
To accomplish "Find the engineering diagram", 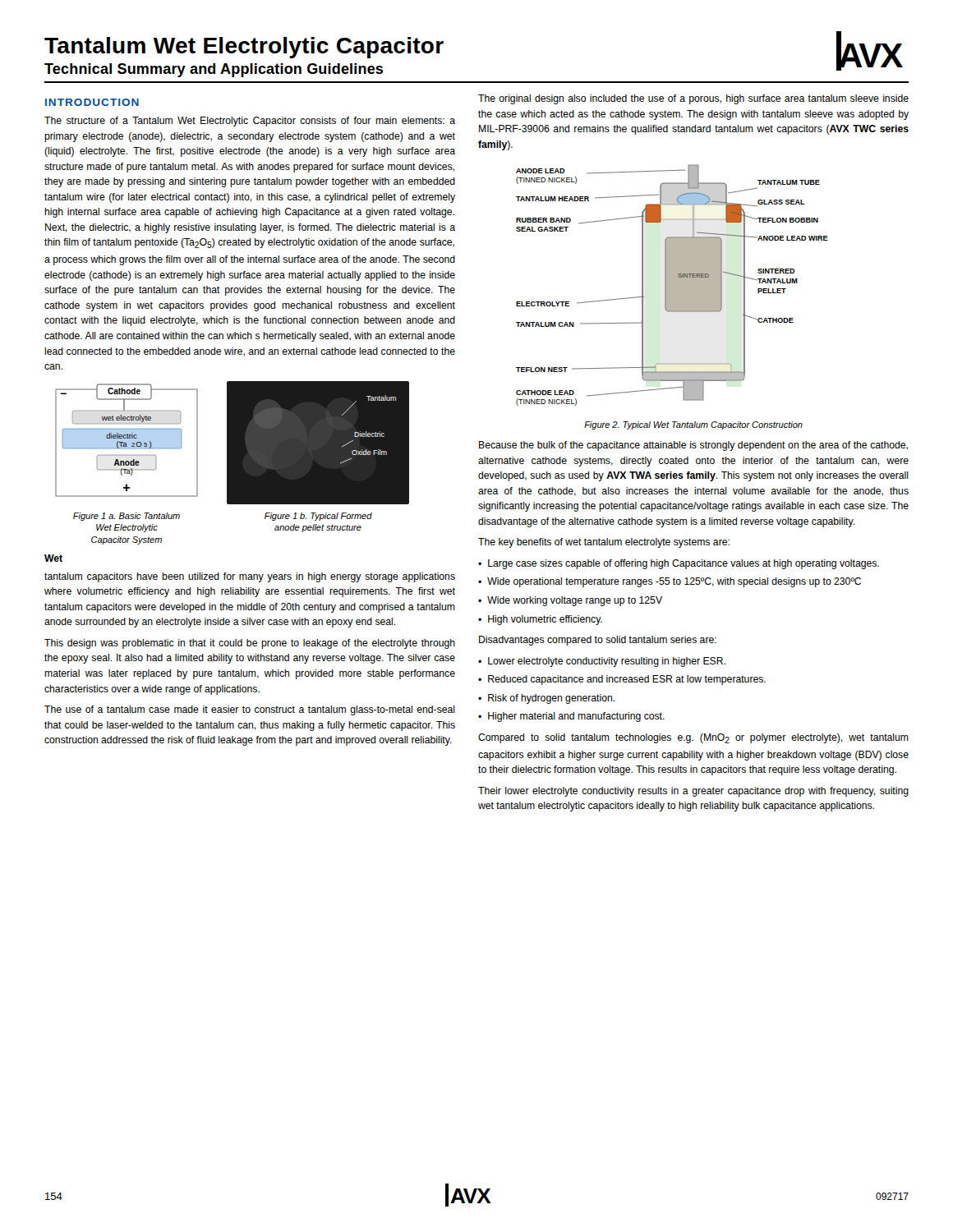I will (x=693, y=287).
